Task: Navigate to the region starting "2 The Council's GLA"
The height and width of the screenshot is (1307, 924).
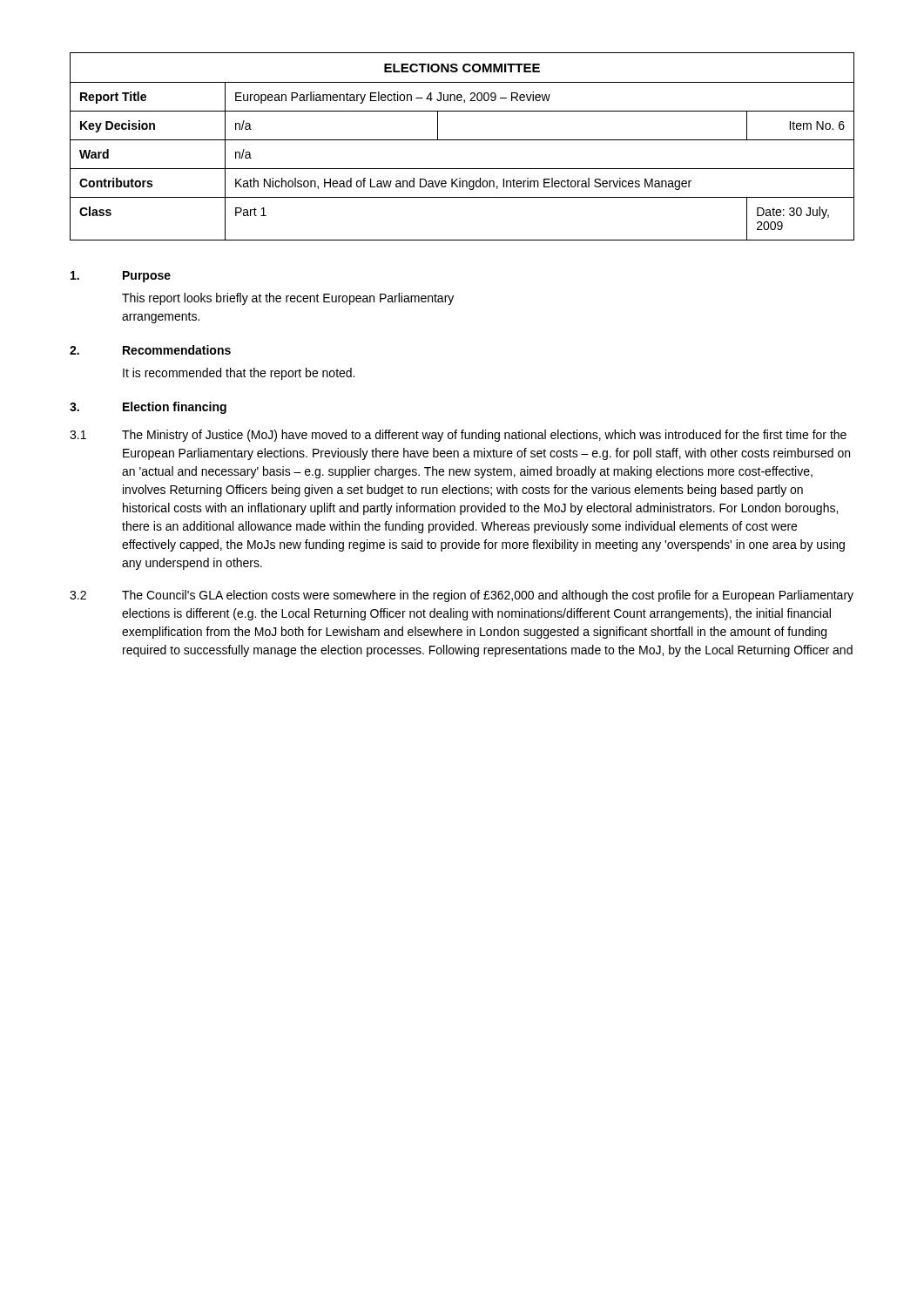Action: click(x=462, y=623)
